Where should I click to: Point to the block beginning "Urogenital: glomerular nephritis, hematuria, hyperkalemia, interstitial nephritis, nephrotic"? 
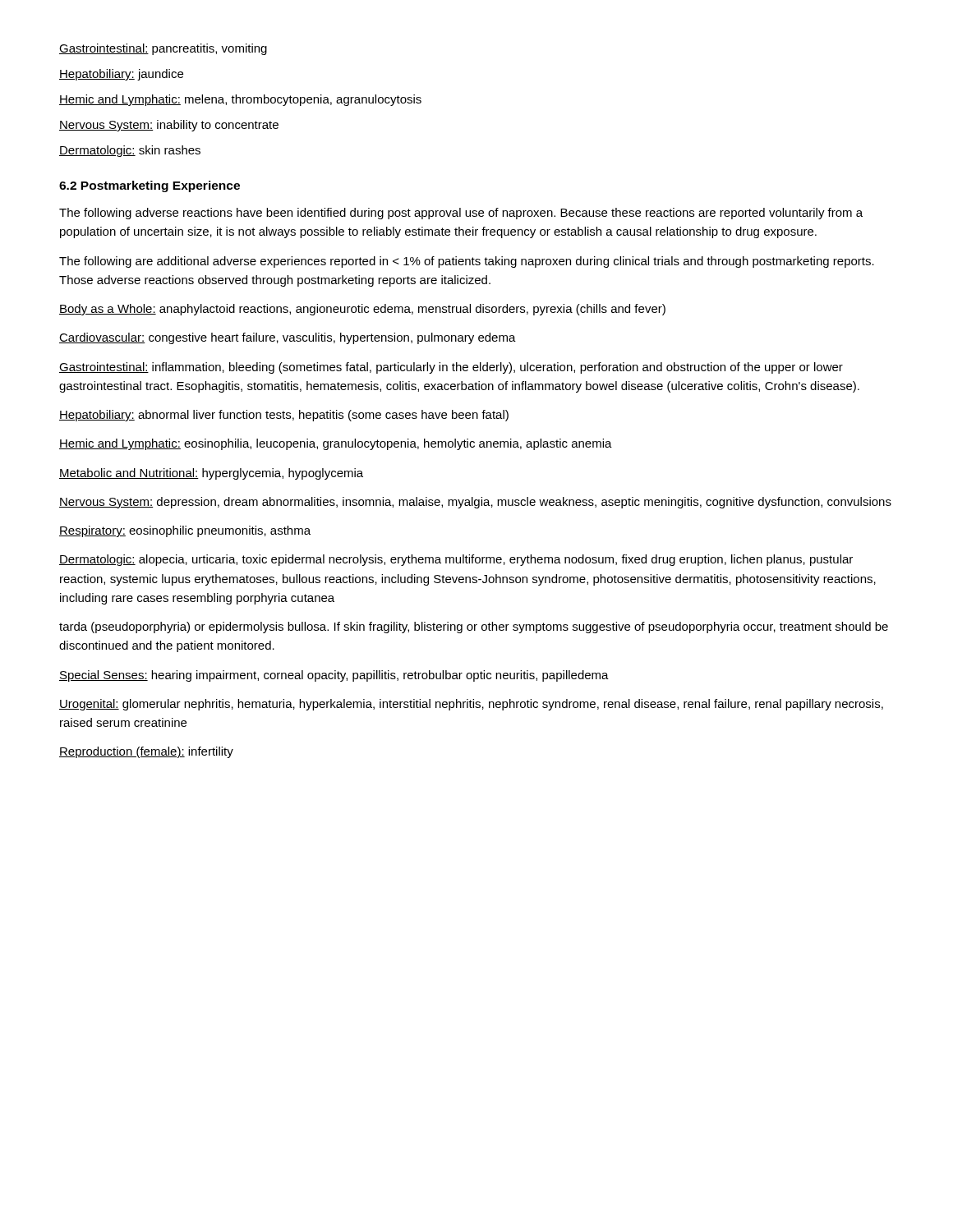[x=471, y=713]
